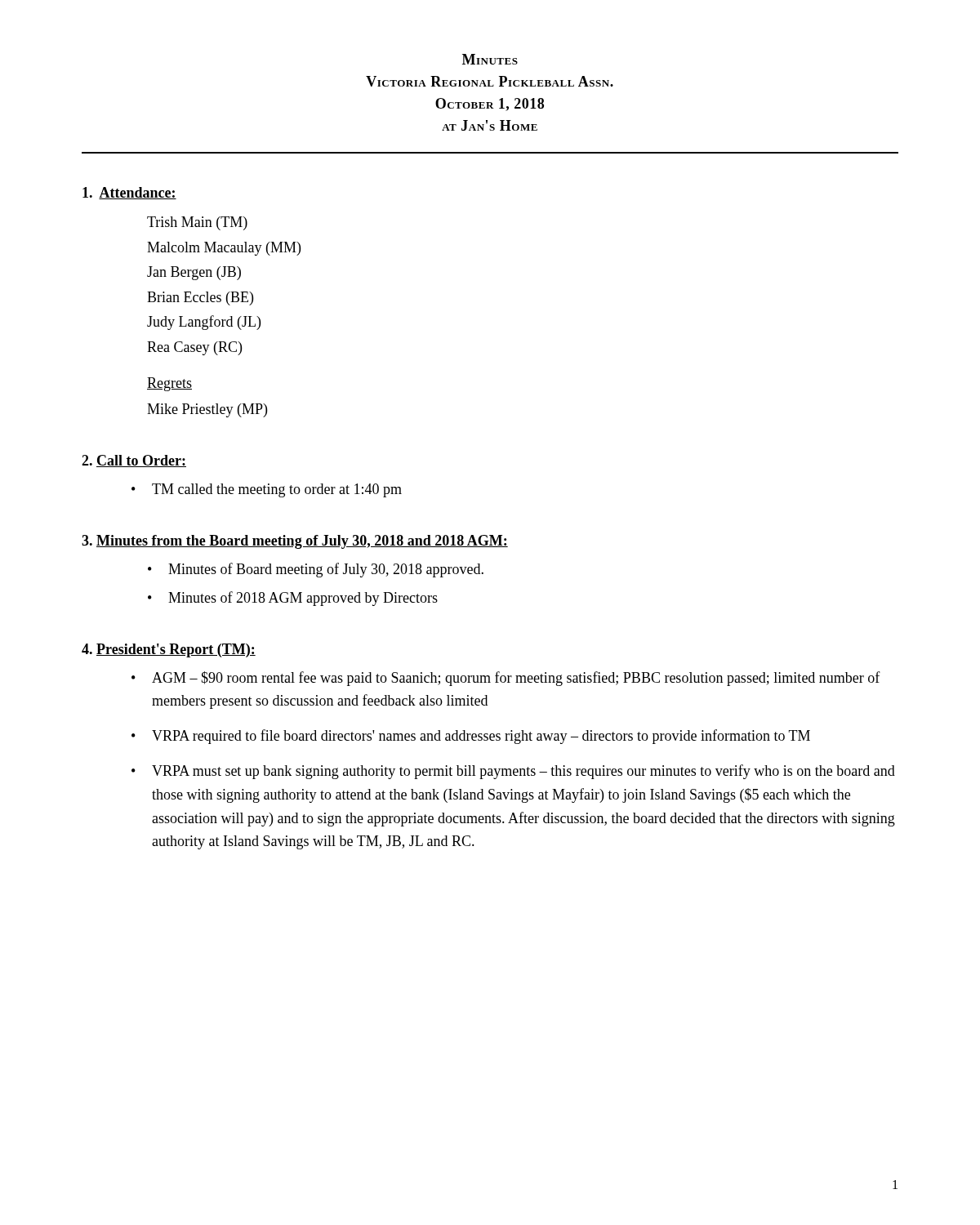Find the block starting "• VRPA required to file board directors' names"
The height and width of the screenshot is (1225, 980).
(x=514, y=736)
